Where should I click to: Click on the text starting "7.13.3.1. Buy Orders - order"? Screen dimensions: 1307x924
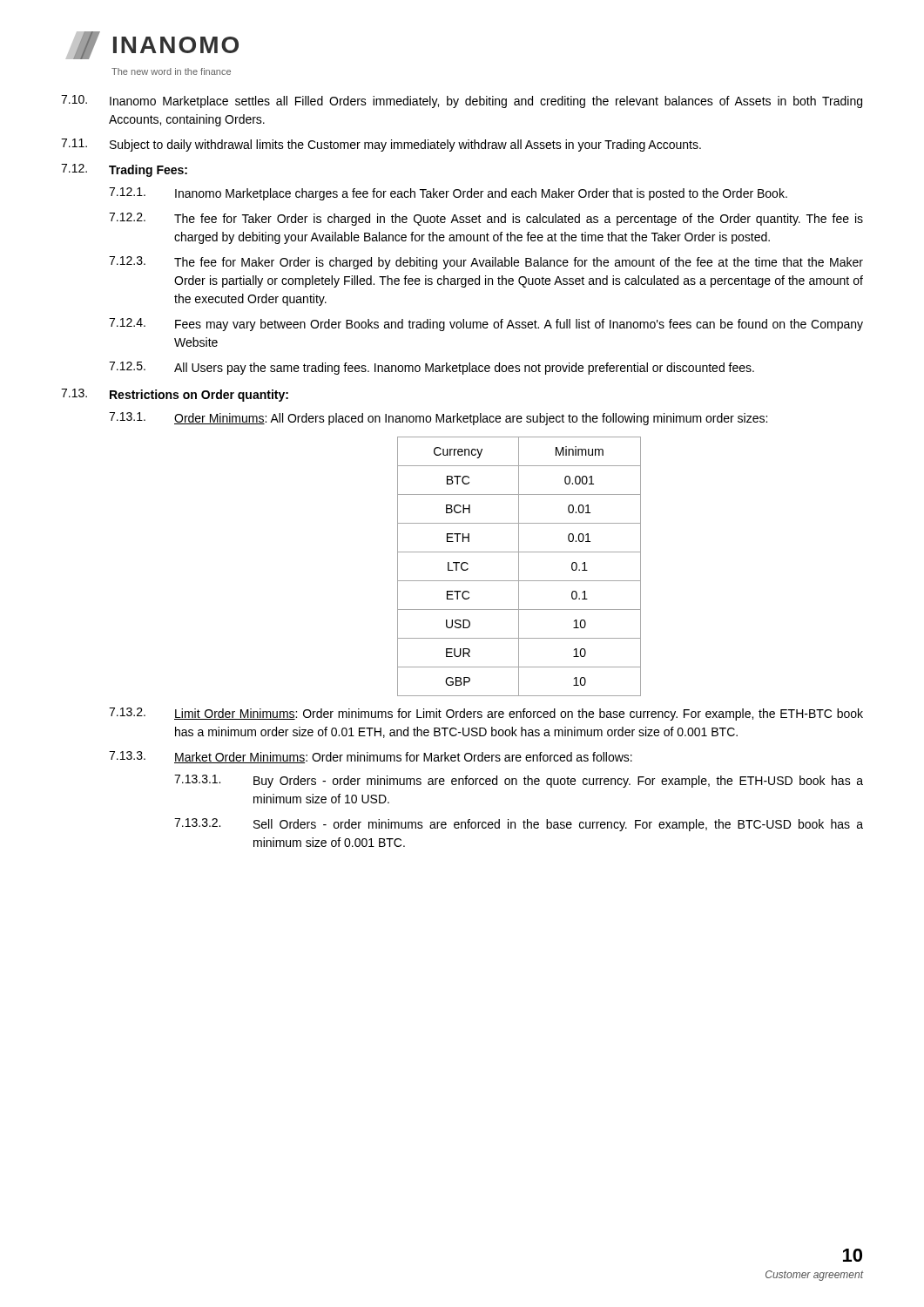coord(519,790)
